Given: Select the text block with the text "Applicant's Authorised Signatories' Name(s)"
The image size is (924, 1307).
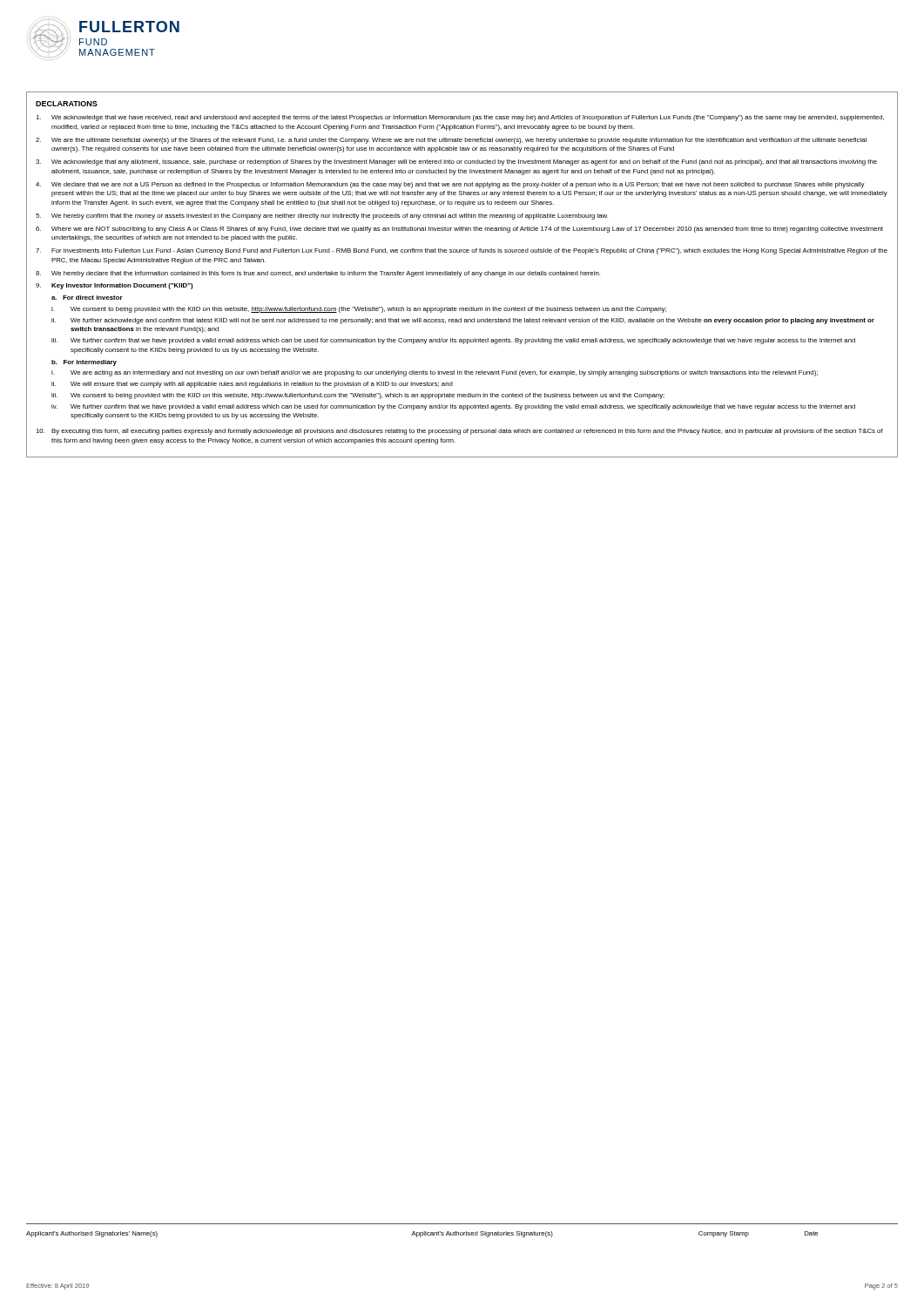Looking at the screenshot, I should 462,1233.
